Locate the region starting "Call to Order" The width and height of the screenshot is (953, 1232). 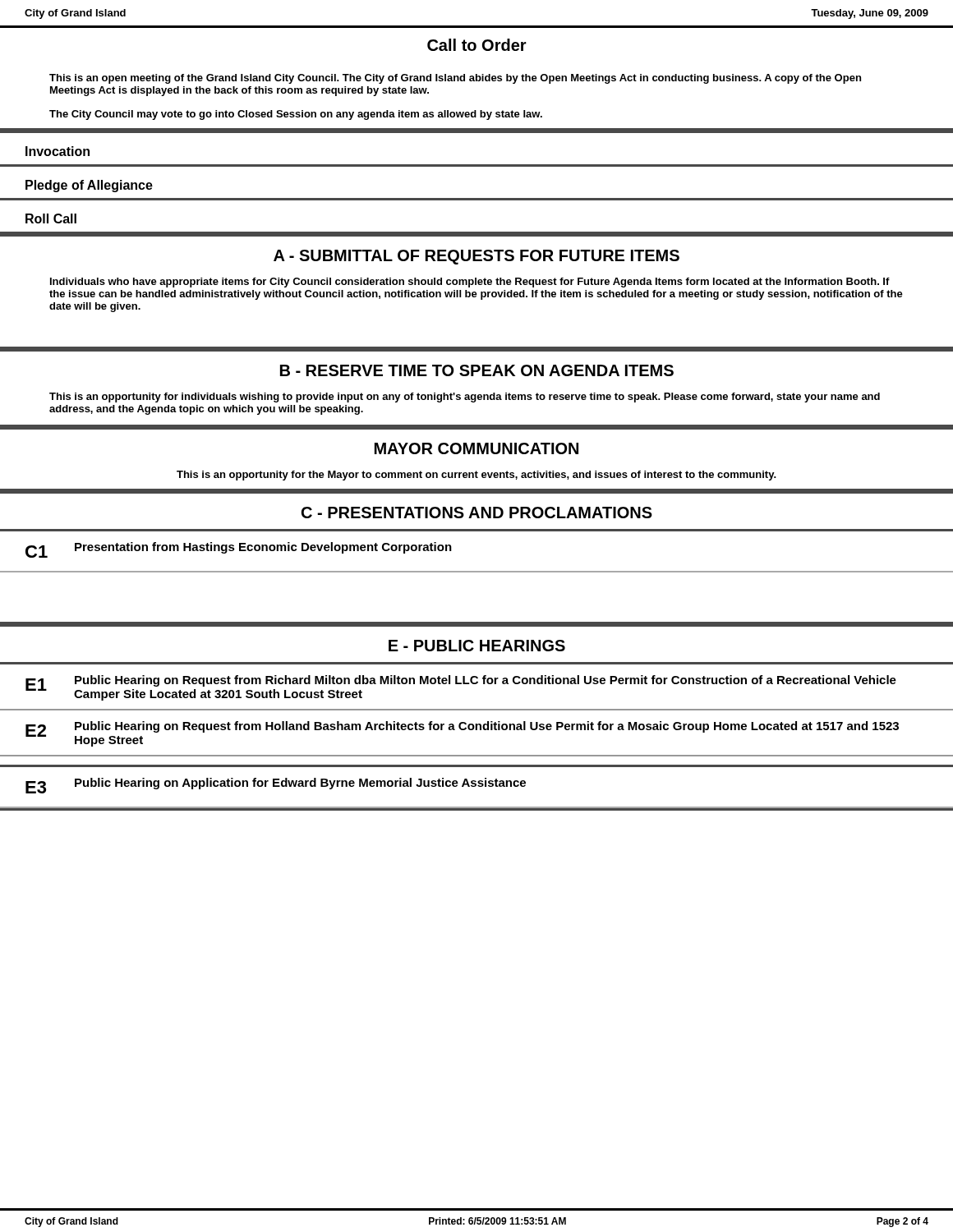point(476,46)
